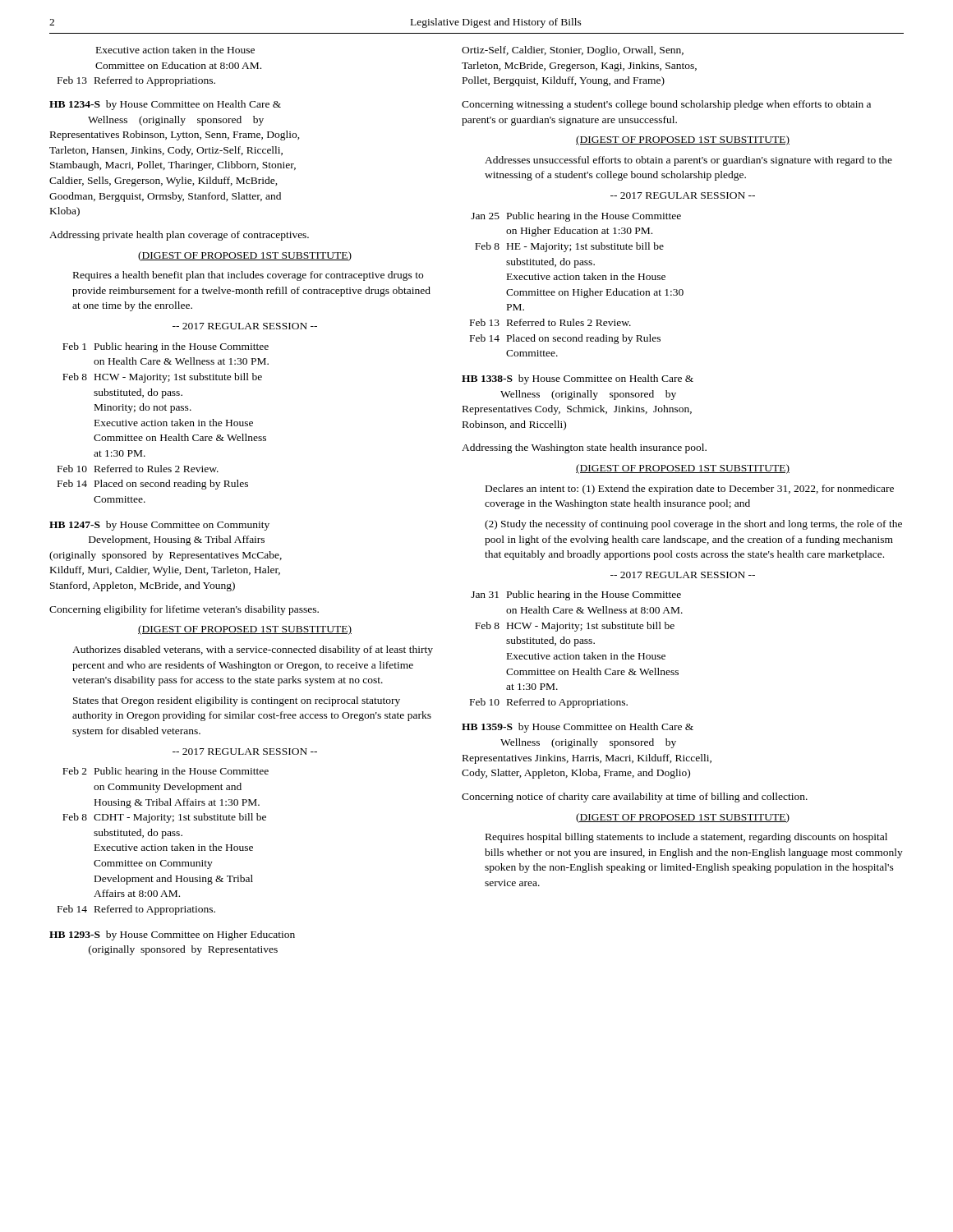Screen dimensions: 1232x953
Task: Find the text starting "Addressing private health"
Action: (x=245, y=235)
